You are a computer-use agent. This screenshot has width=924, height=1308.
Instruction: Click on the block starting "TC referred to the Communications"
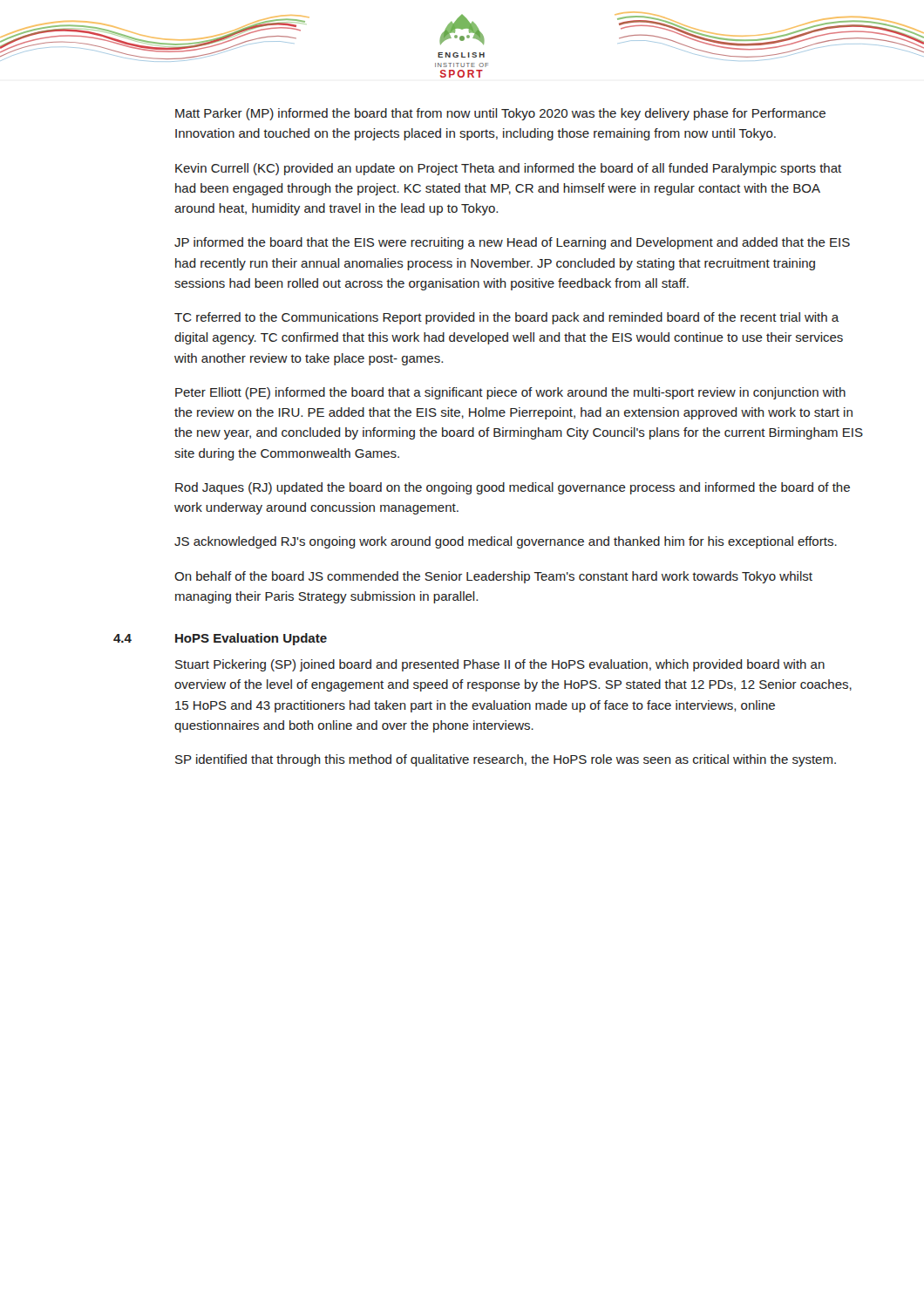509,337
